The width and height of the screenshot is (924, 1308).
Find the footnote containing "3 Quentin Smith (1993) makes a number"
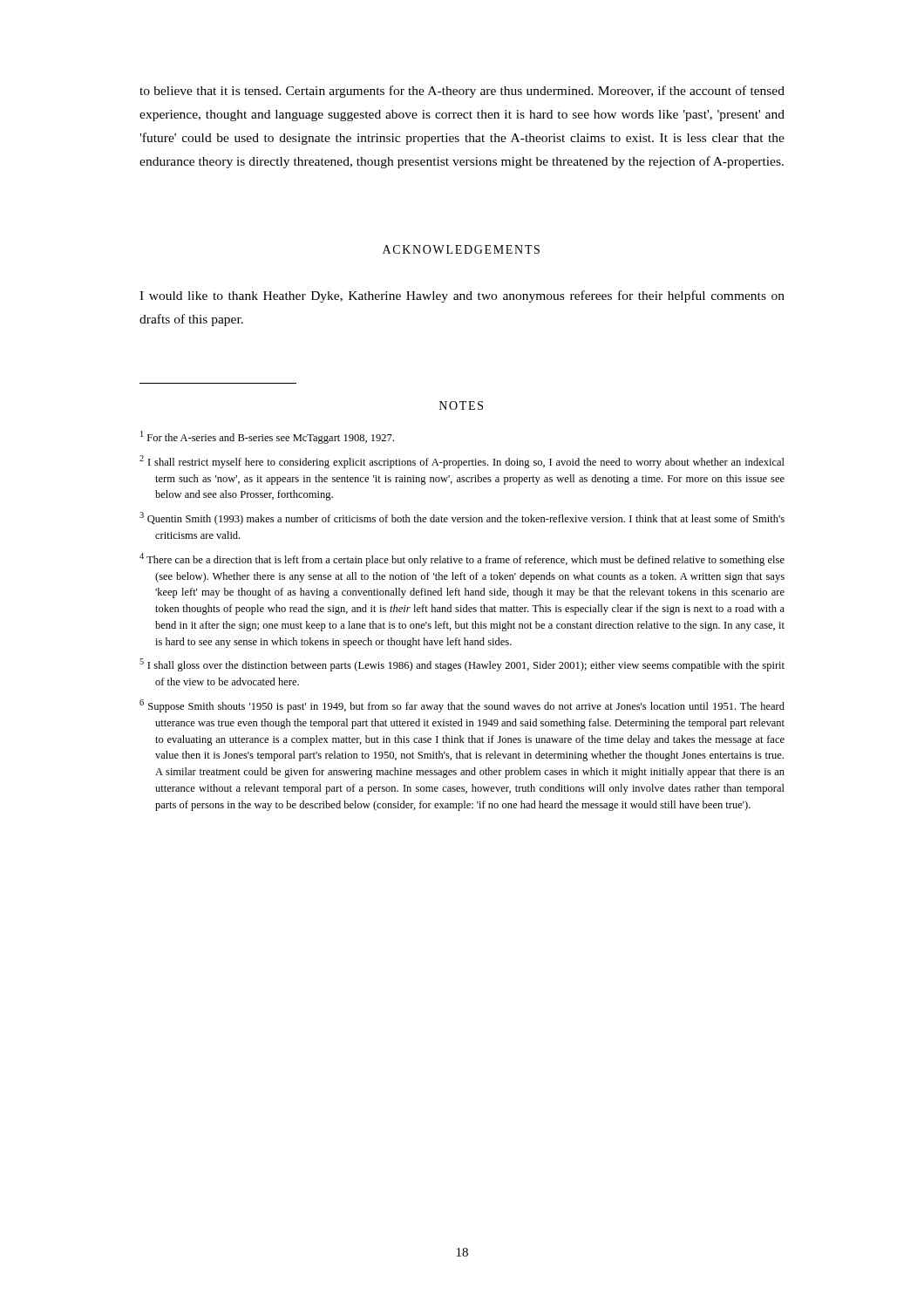click(462, 526)
